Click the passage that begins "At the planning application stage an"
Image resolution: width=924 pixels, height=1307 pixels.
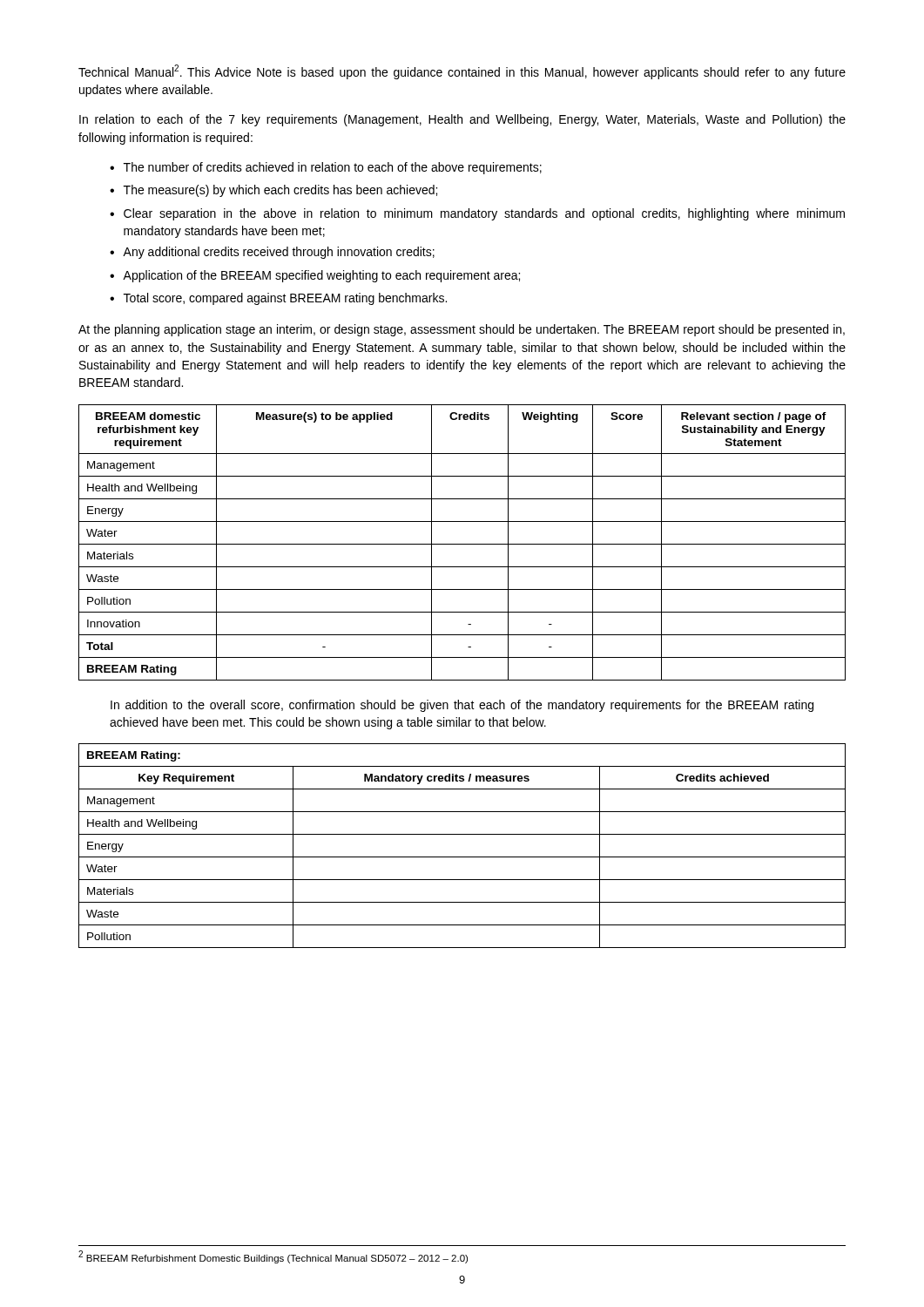coord(462,356)
